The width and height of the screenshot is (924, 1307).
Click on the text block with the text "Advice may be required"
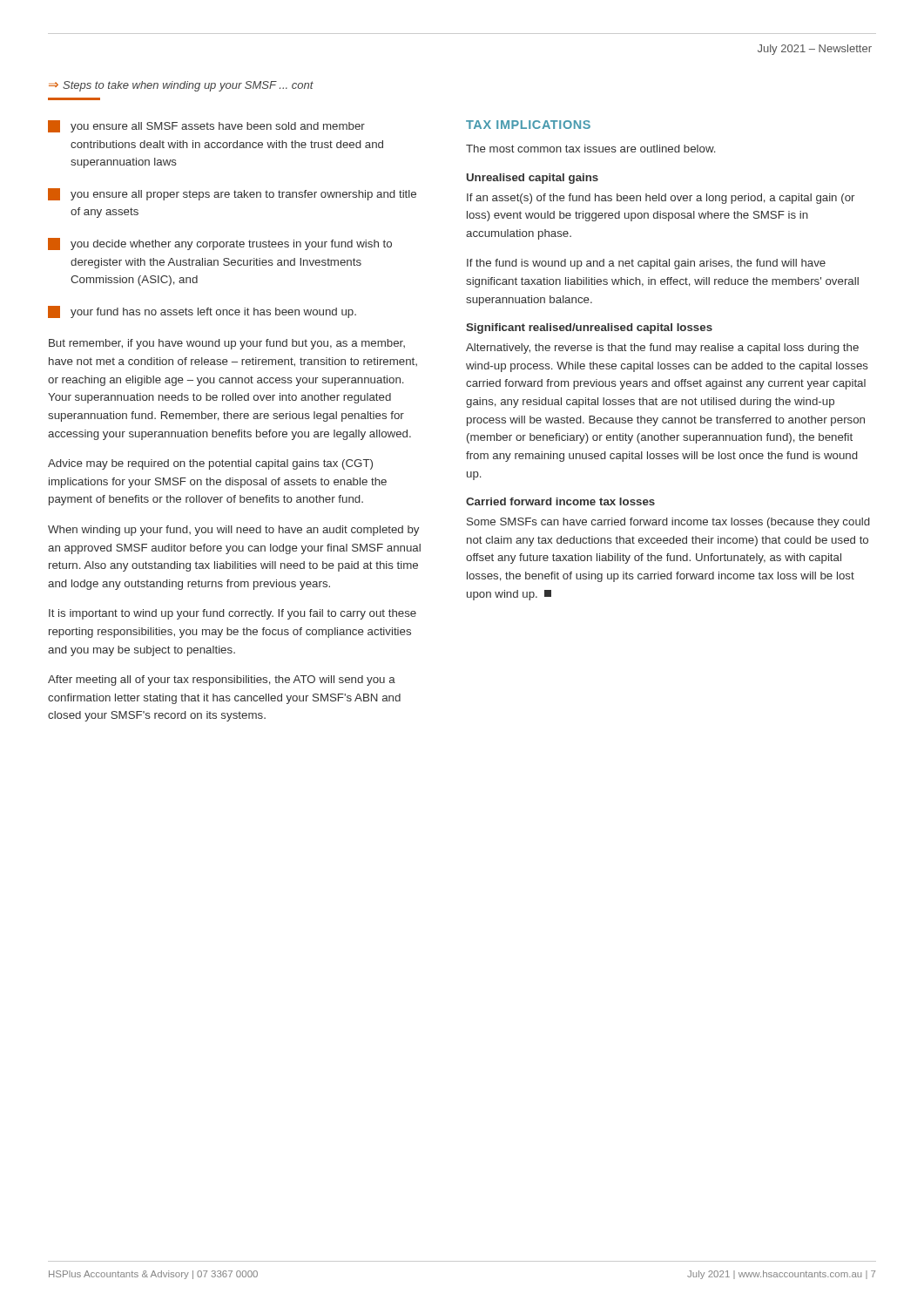[x=218, y=481]
